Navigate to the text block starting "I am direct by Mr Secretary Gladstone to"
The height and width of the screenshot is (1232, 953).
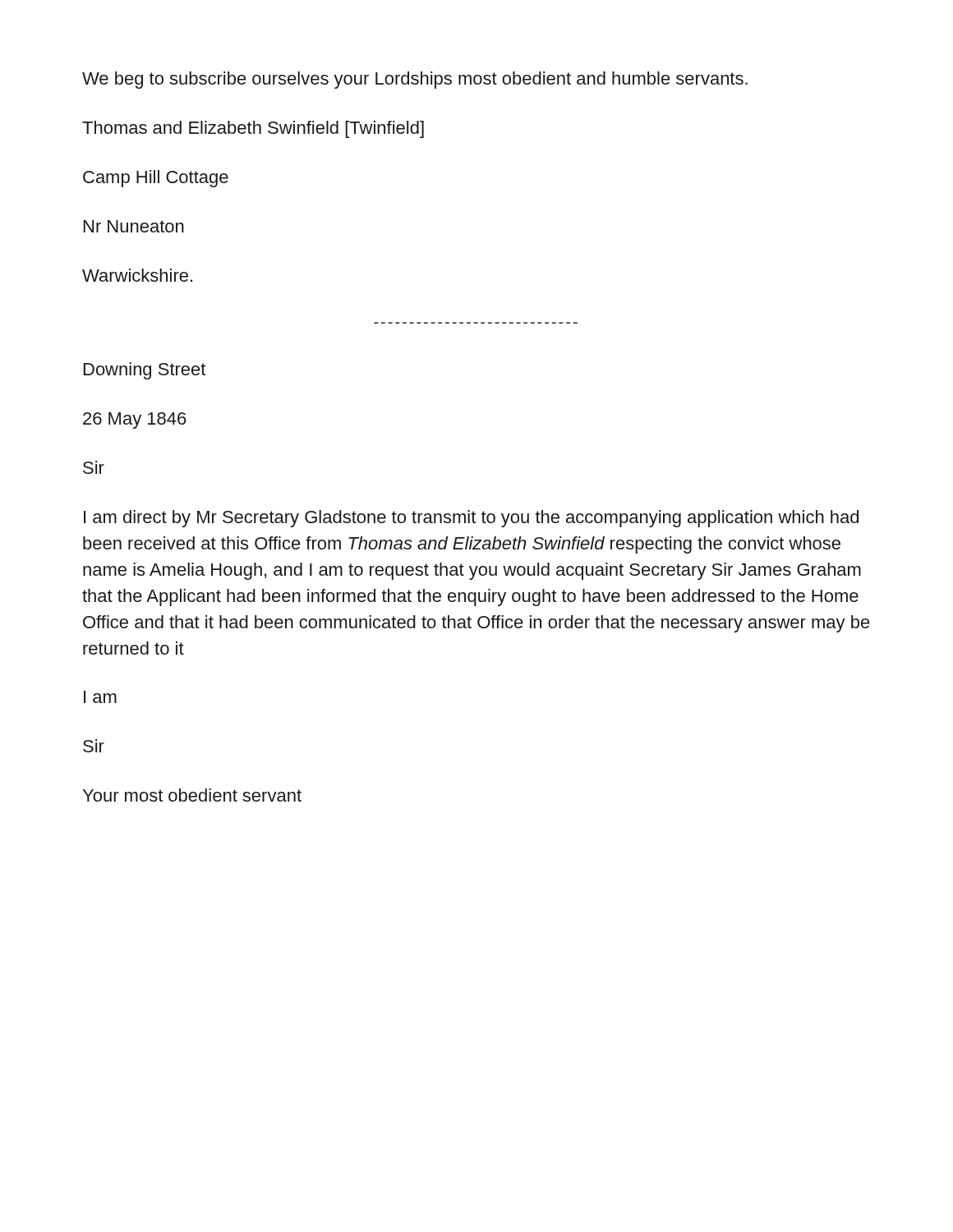point(476,583)
